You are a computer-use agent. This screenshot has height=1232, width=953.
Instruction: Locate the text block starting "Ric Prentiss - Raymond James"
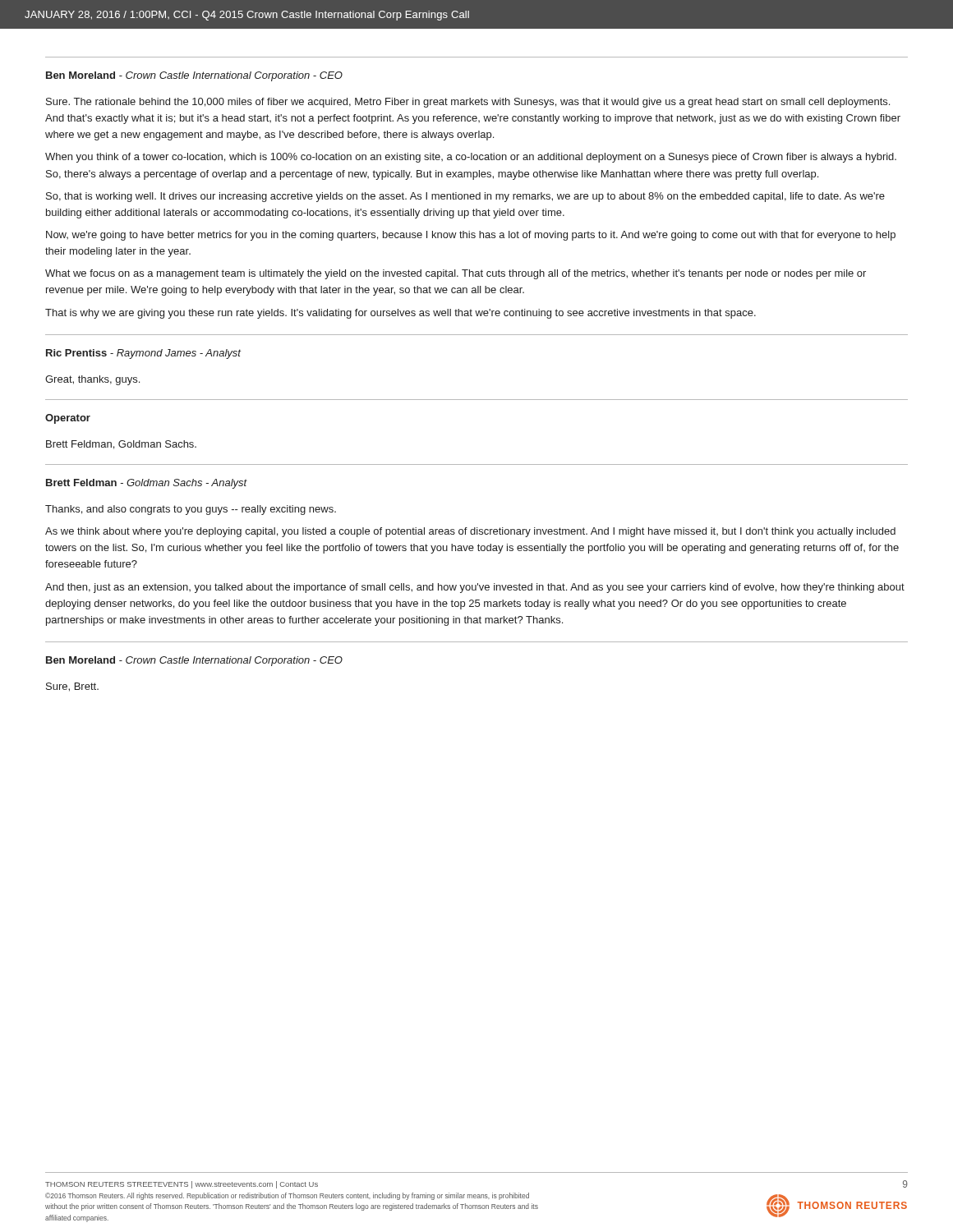(143, 352)
